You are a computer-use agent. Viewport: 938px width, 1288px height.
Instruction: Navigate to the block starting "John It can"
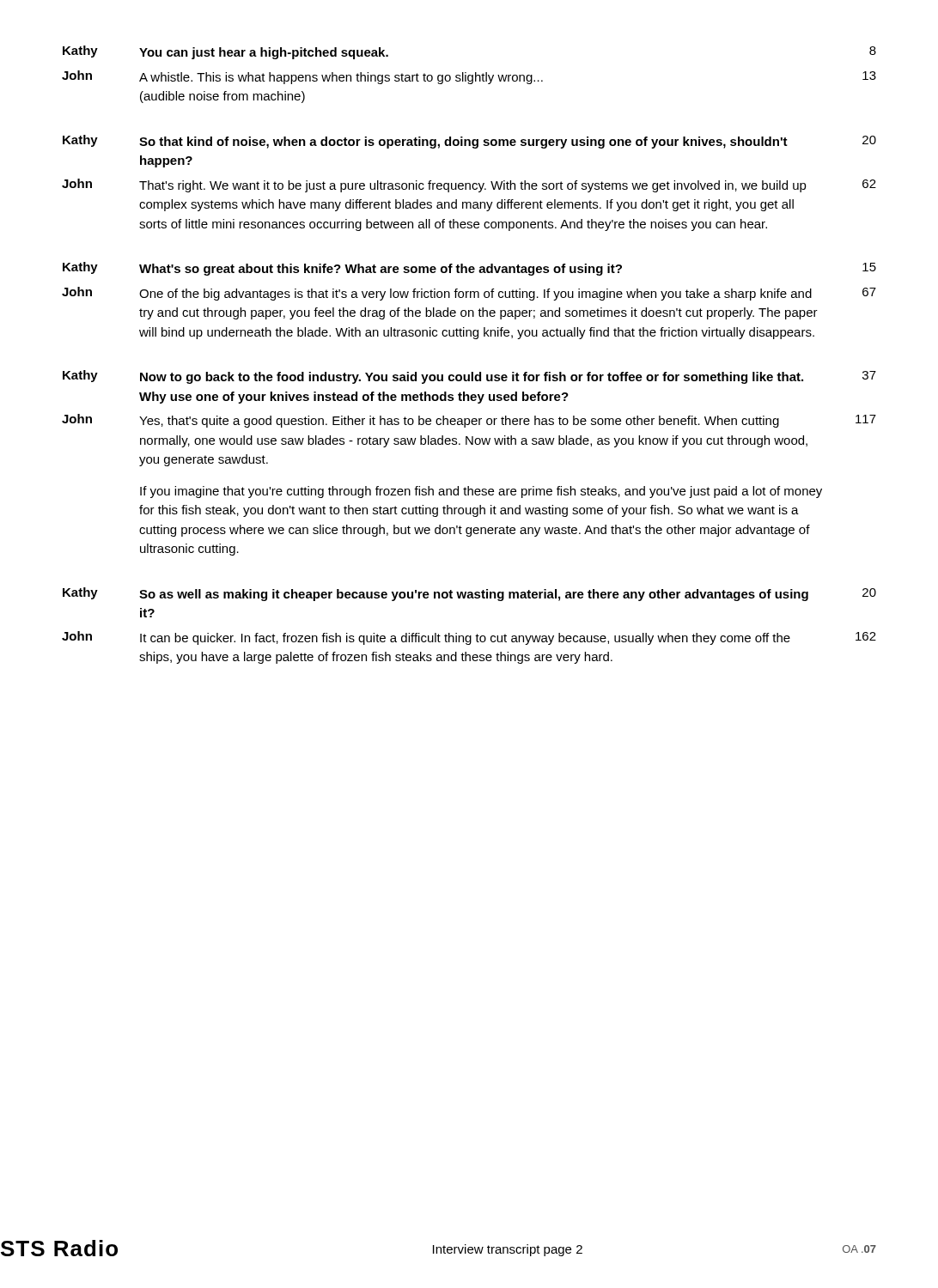point(469,647)
